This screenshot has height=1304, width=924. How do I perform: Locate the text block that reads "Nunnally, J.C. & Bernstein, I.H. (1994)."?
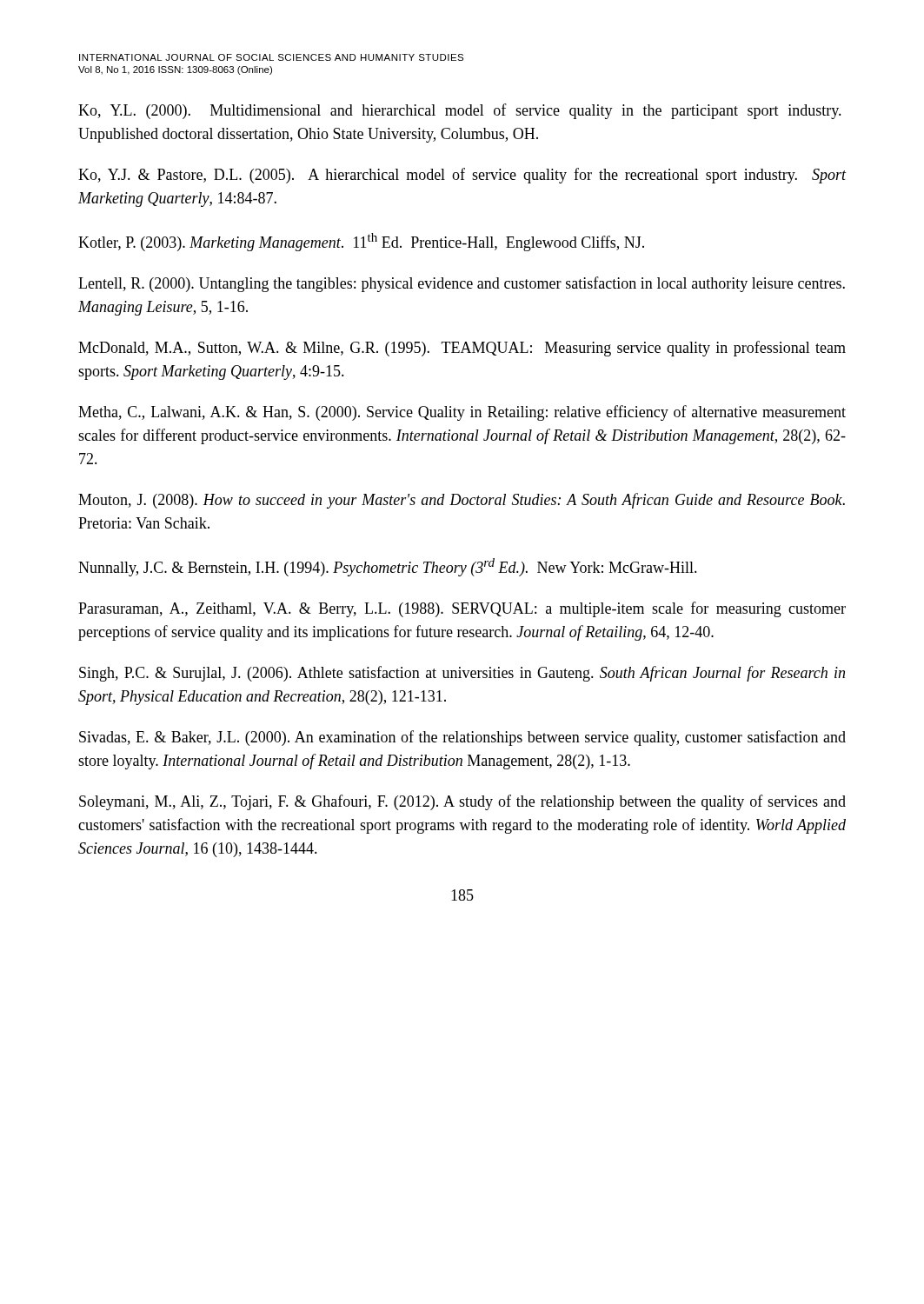388,566
